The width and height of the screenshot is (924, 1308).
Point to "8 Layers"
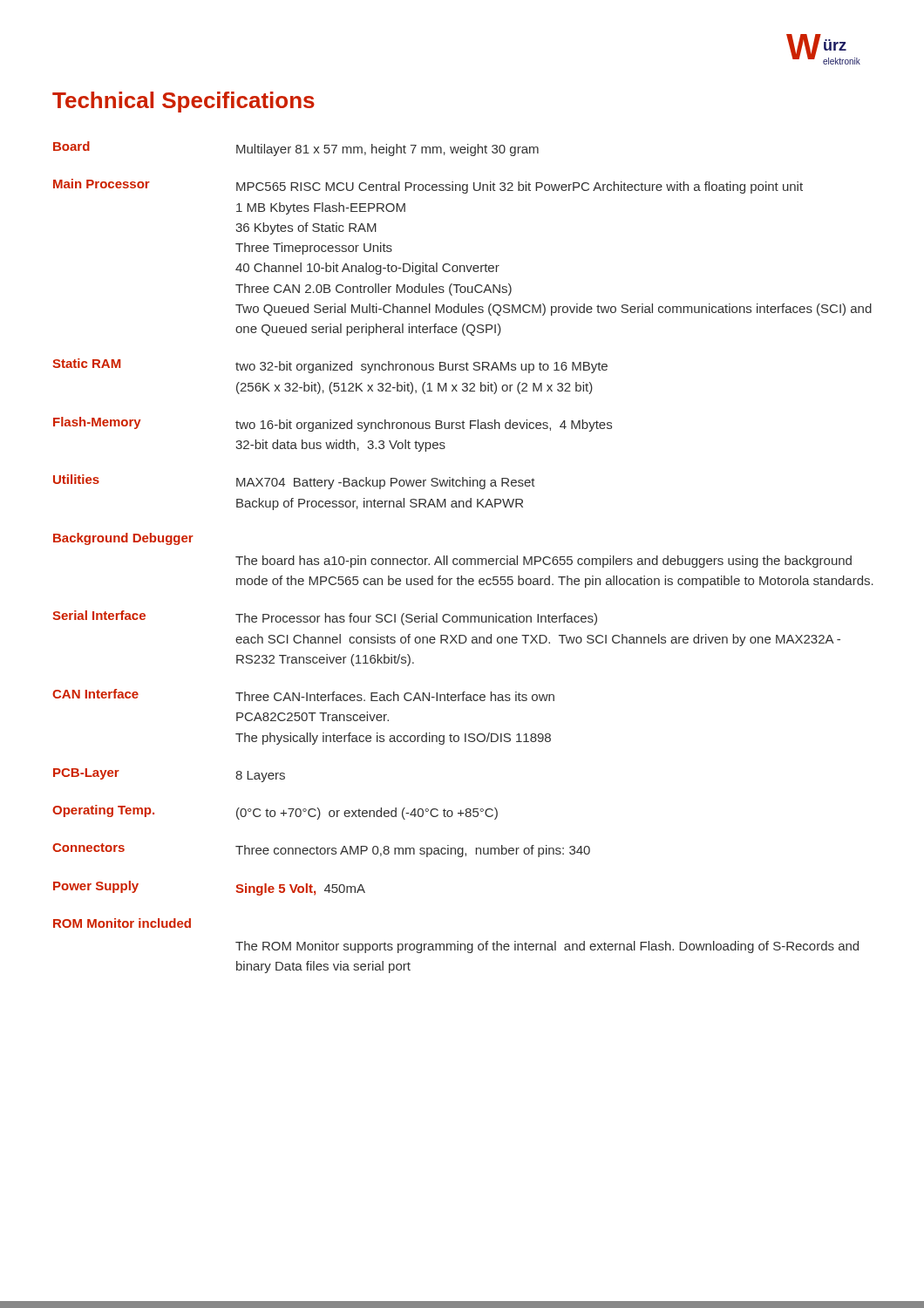pyautogui.click(x=260, y=775)
